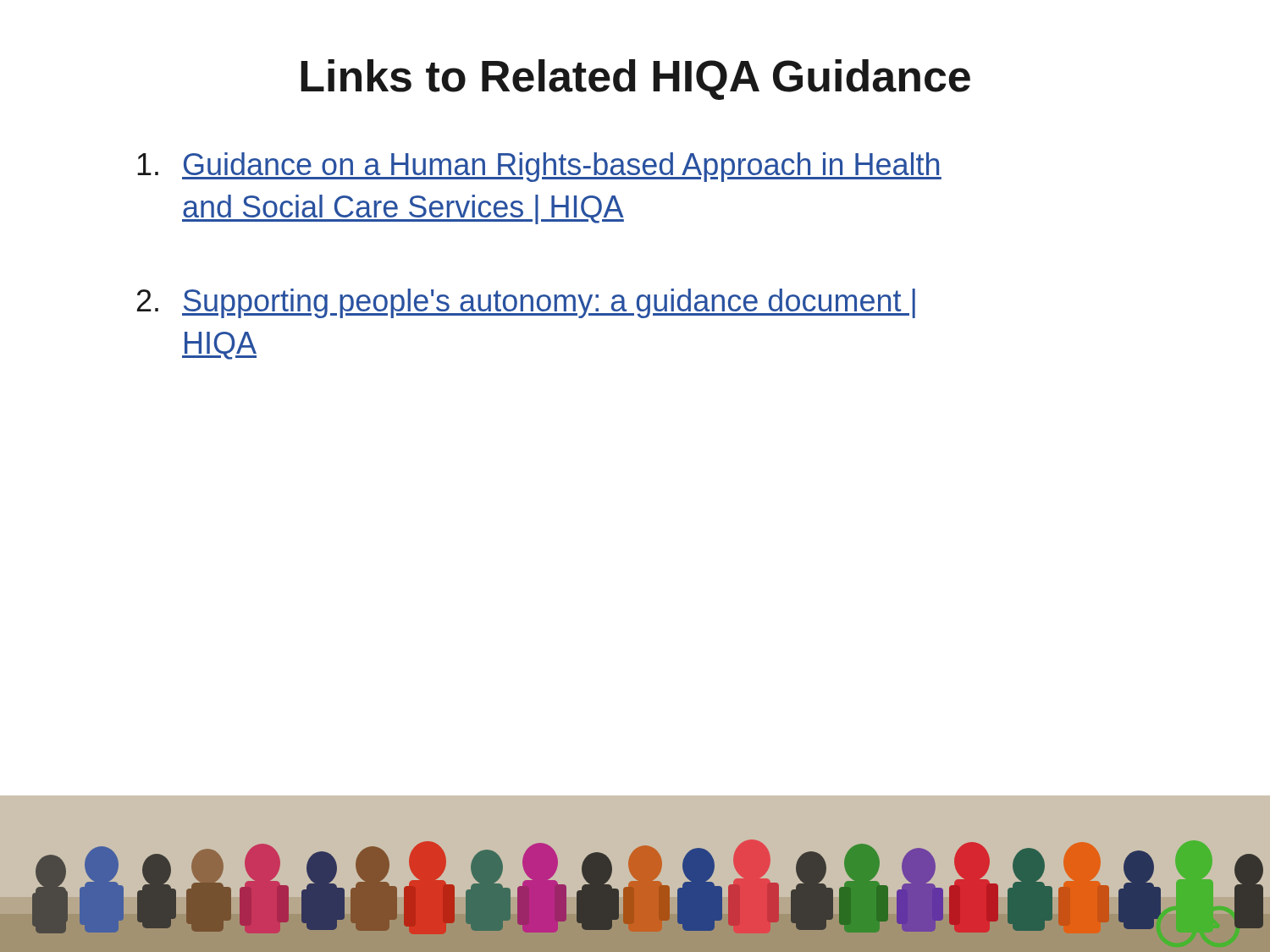Click on the region starting "Links to Related HIQA Guidance"
Viewport: 1270px width, 952px height.
coord(635,76)
